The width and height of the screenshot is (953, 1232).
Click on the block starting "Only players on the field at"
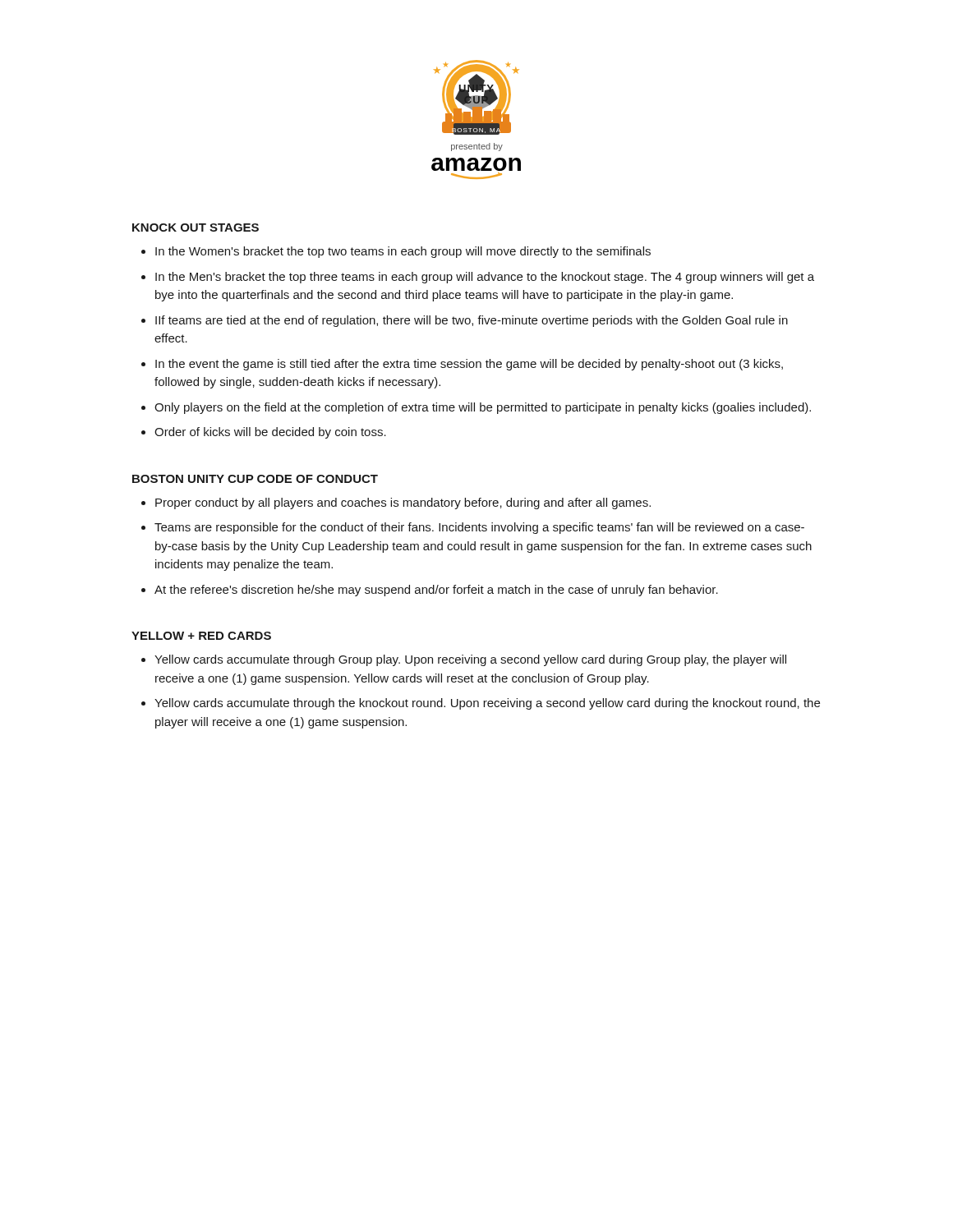tap(483, 407)
